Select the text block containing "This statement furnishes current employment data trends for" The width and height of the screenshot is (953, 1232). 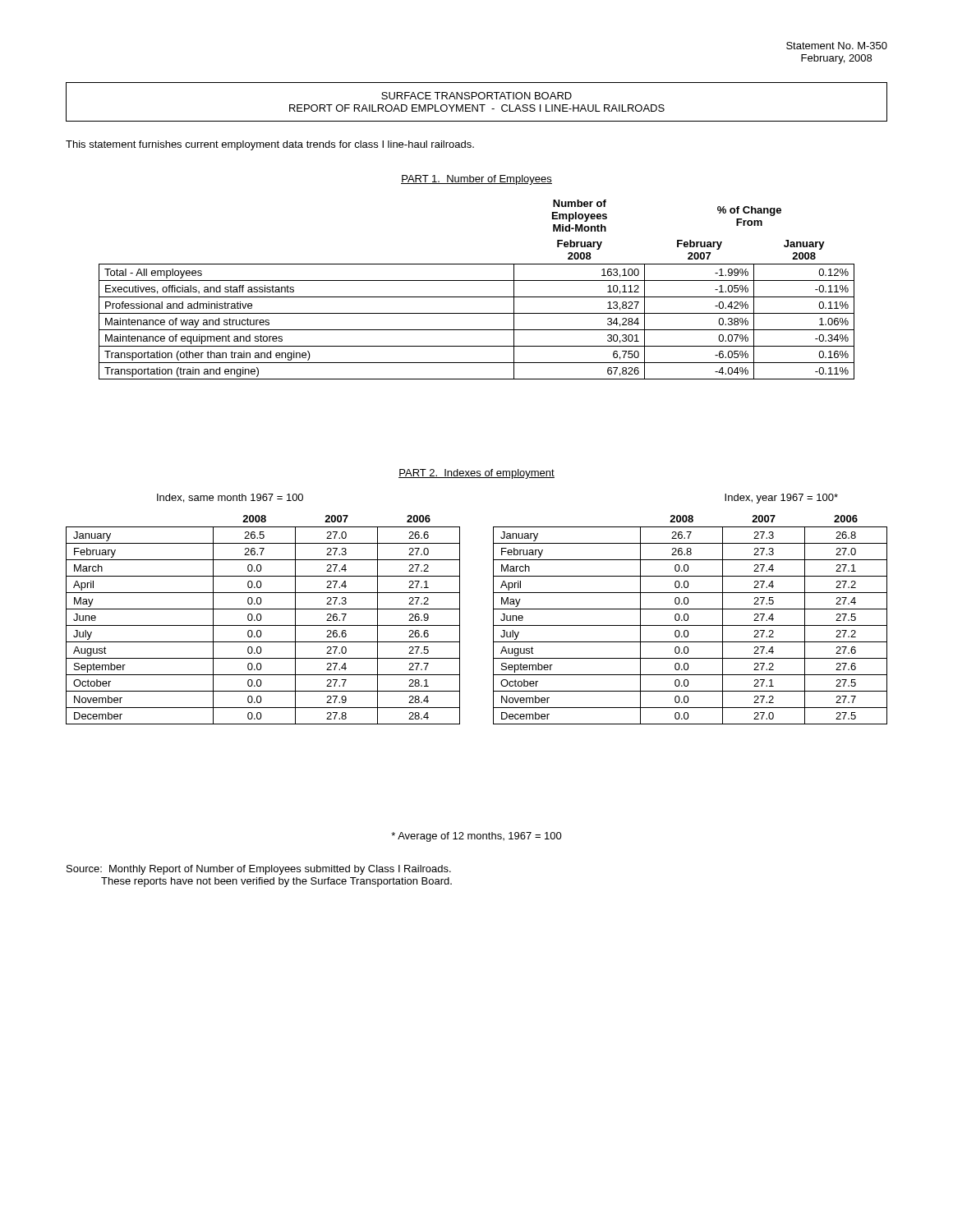tap(270, 144)
